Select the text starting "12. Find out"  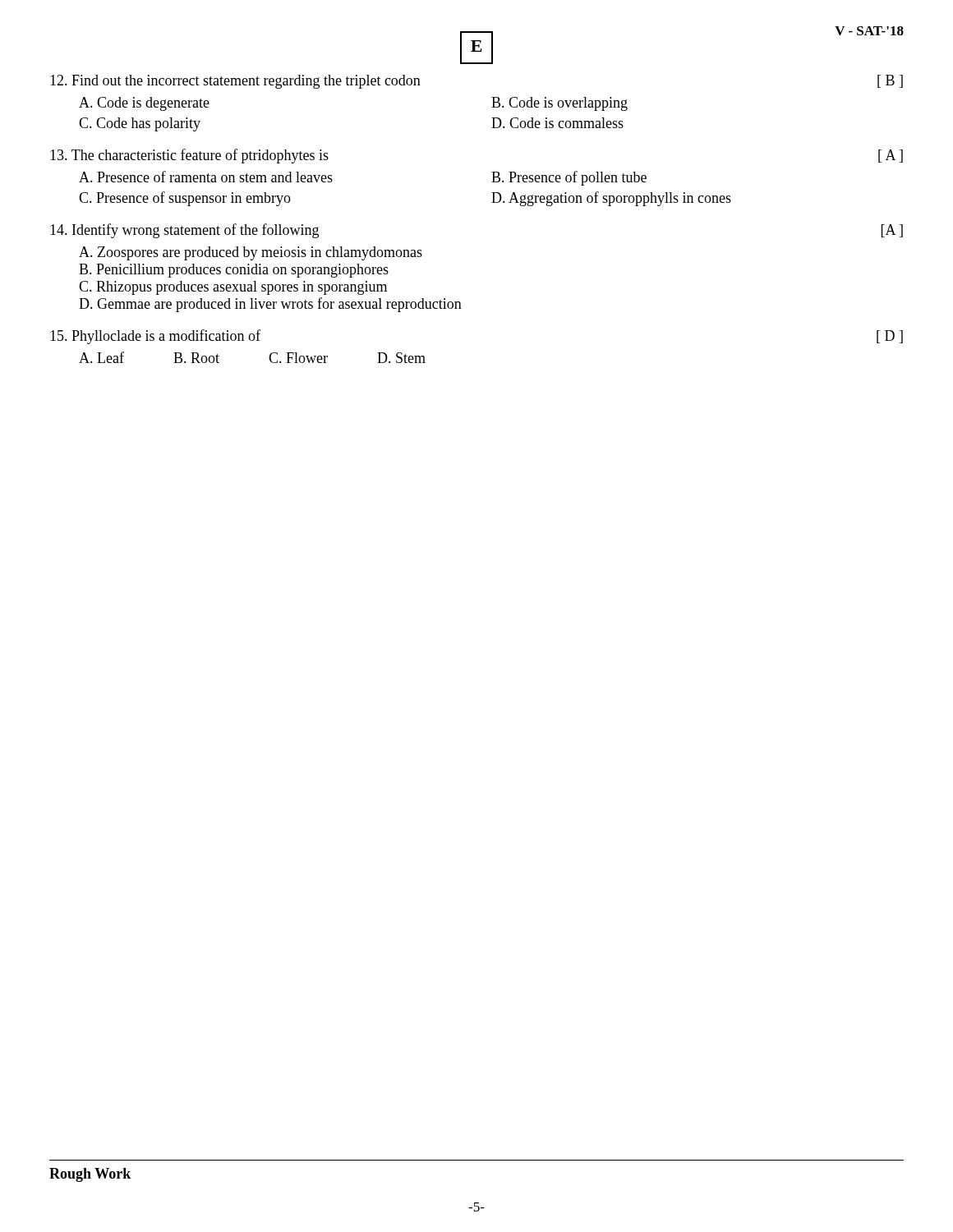(231, 82)
